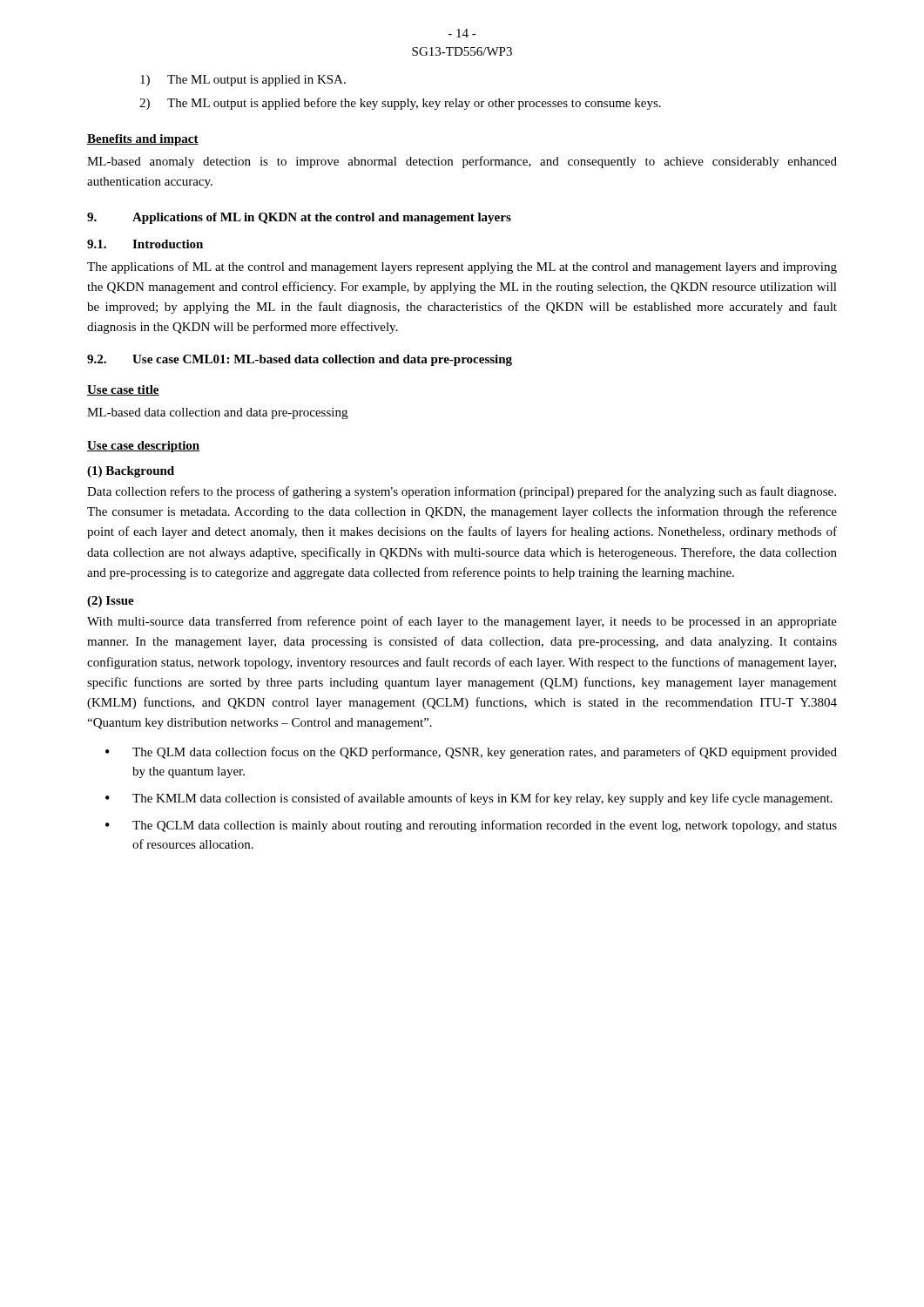
Task: Click on the block starting "Use case title"
Action: tap(123, 389)
